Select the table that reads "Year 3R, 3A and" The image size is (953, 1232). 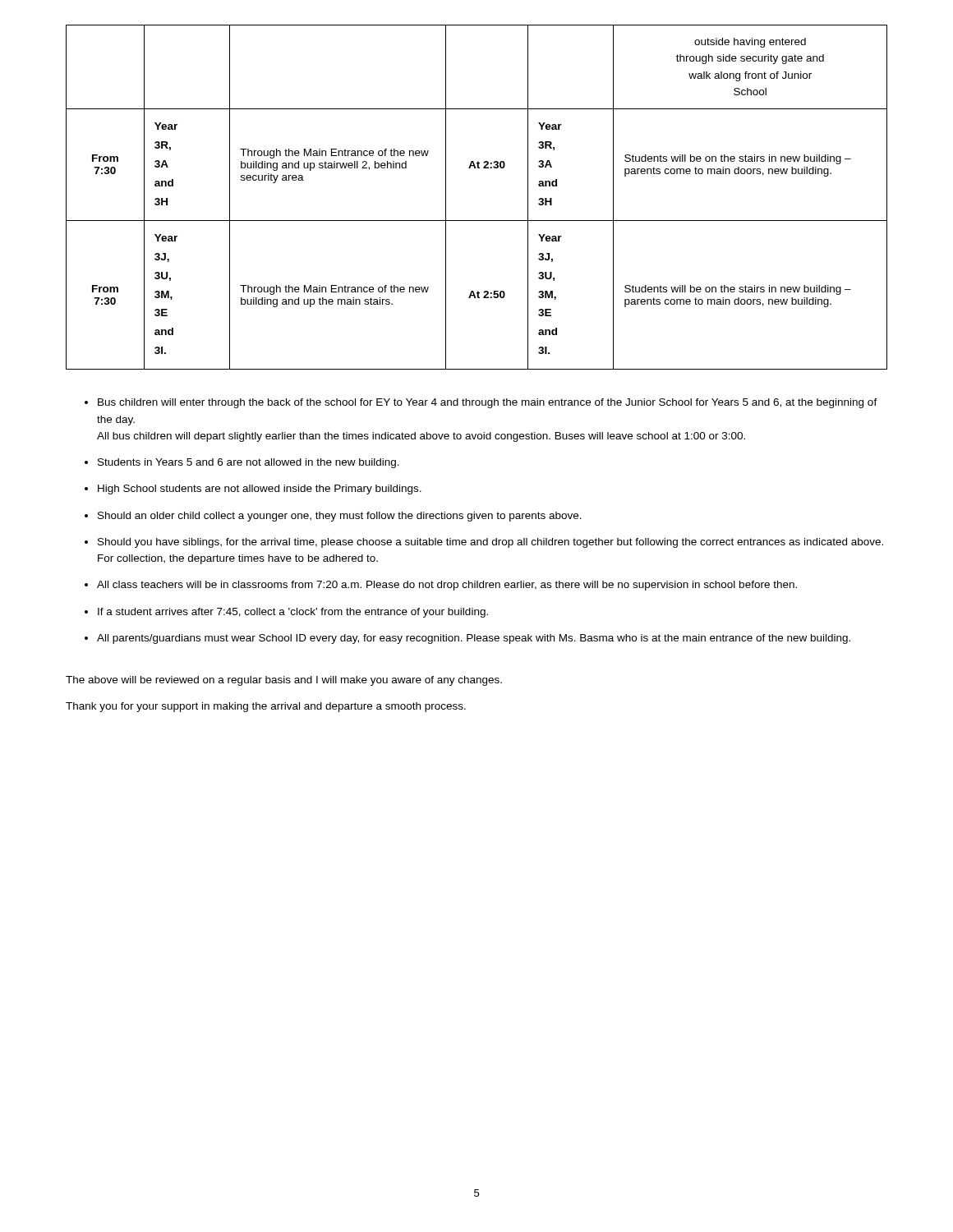476,197
